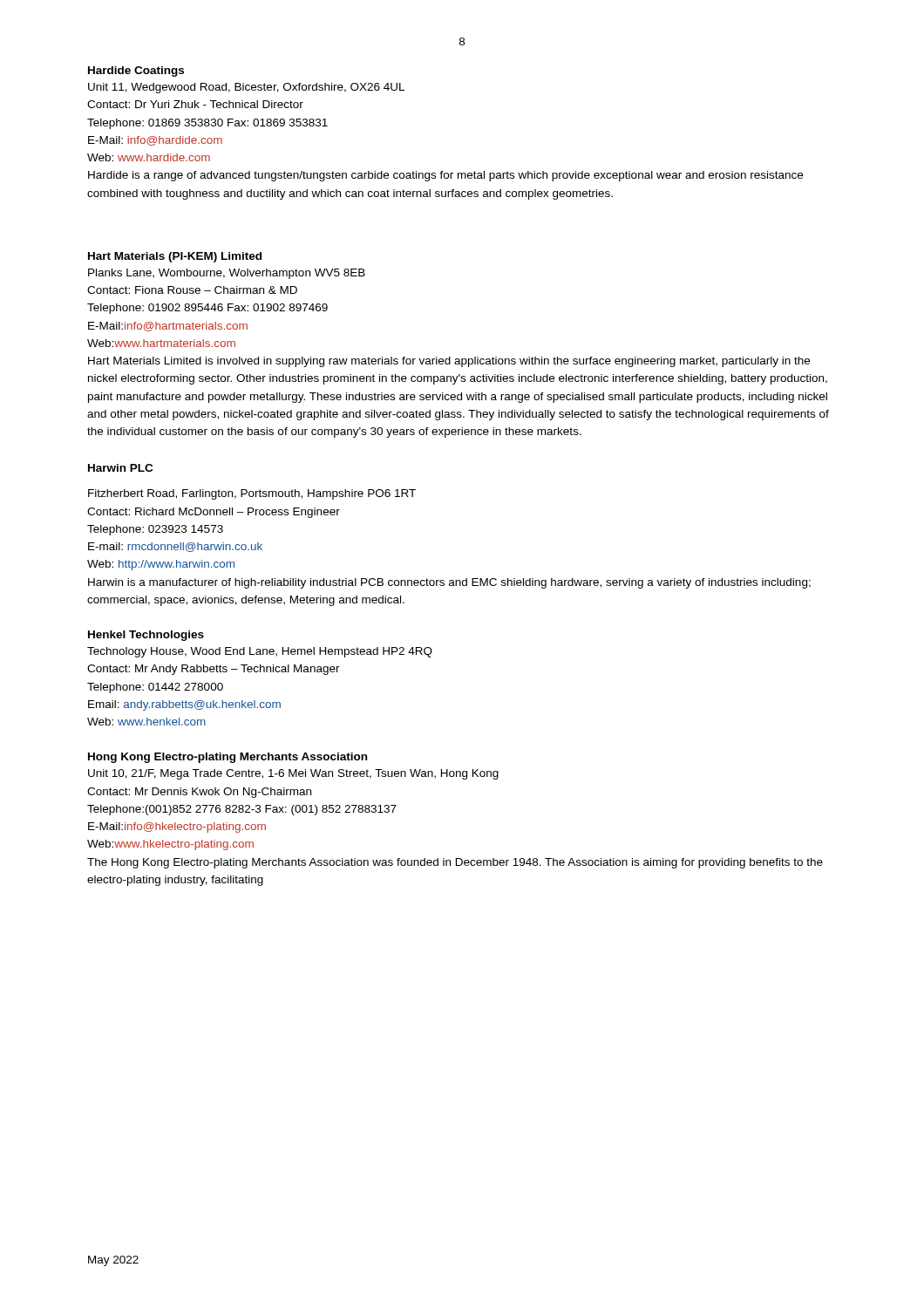924x1308 pixels.
Task: Where is the passage that starts "Unit 10, 21/F, Mega Trade Centre, 1-6 Mei"?
Action: pos(293,774)
